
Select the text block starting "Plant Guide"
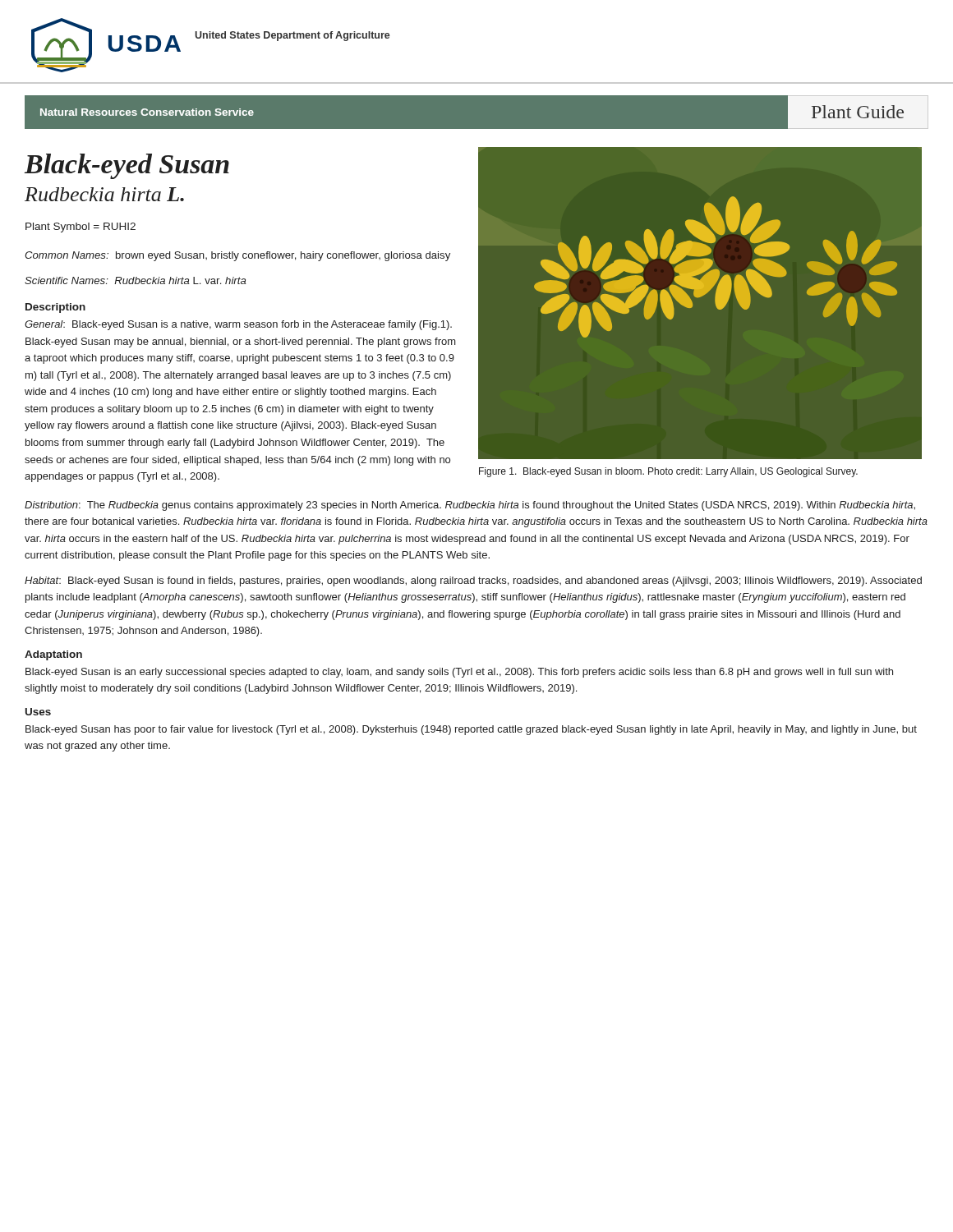(858, 112)
